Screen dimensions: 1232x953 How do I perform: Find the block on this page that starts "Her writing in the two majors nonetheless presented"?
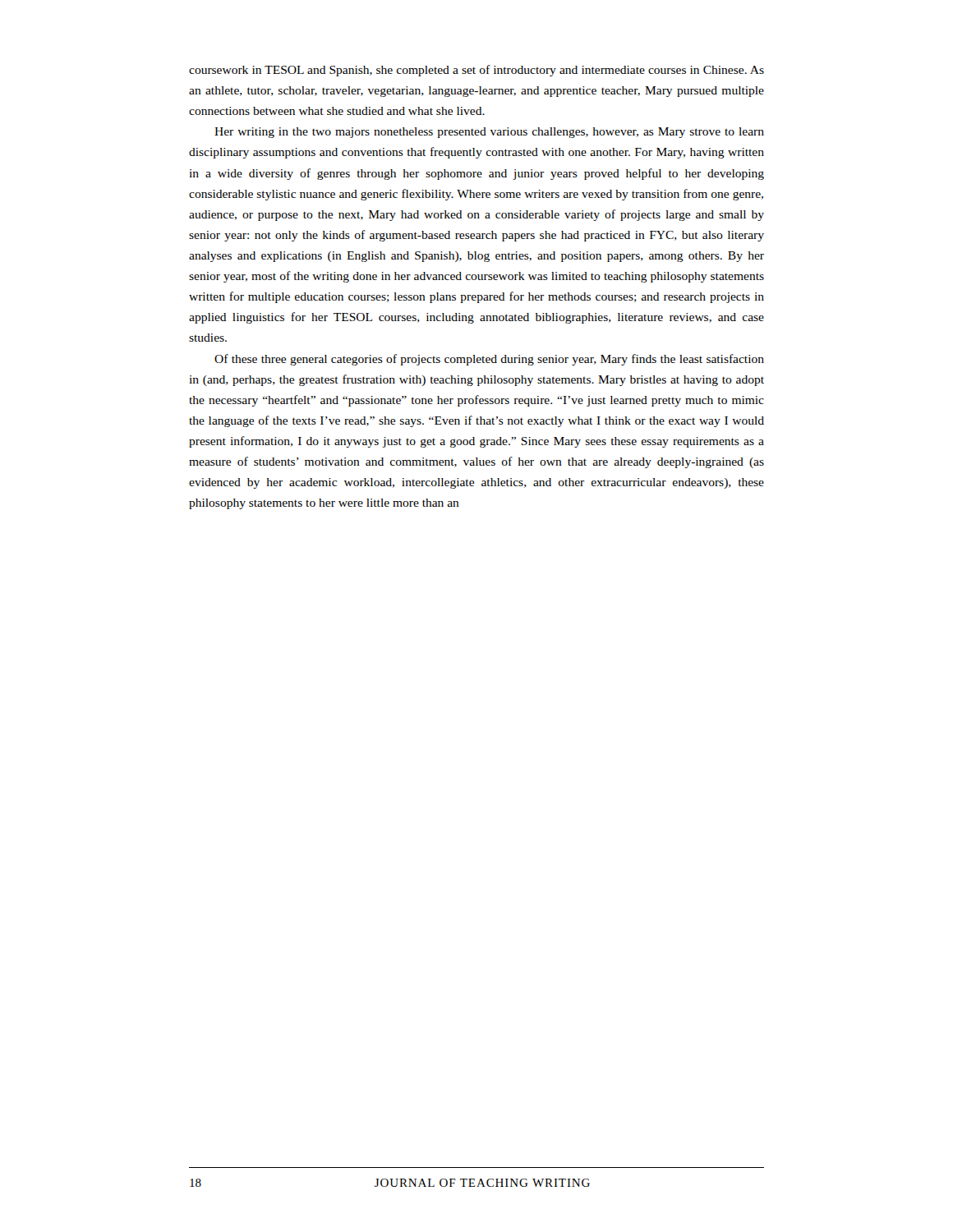476,234
